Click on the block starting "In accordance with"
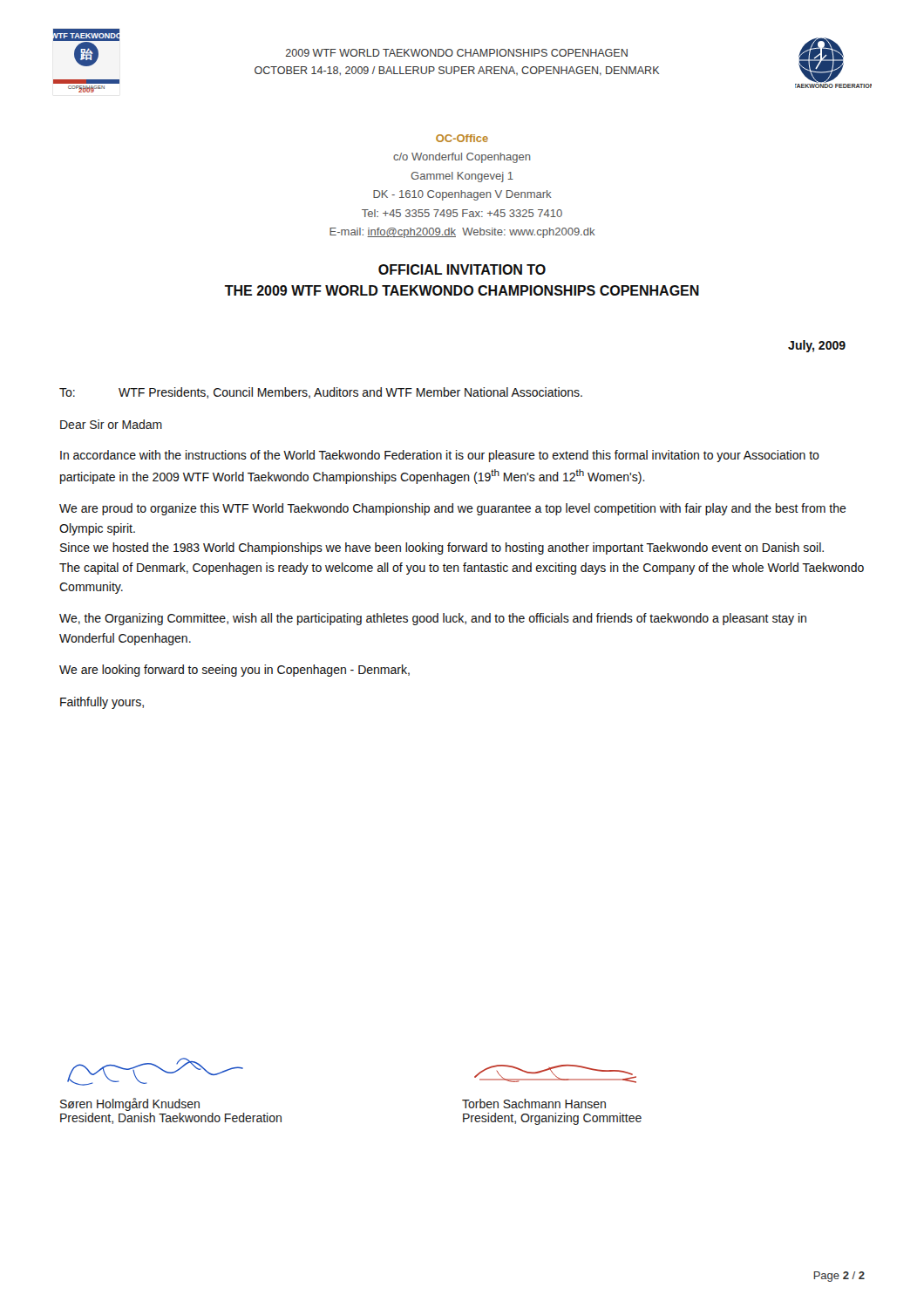Viewport: 924px width, 1308px height. pyautogui.click(x=439, y=466)
